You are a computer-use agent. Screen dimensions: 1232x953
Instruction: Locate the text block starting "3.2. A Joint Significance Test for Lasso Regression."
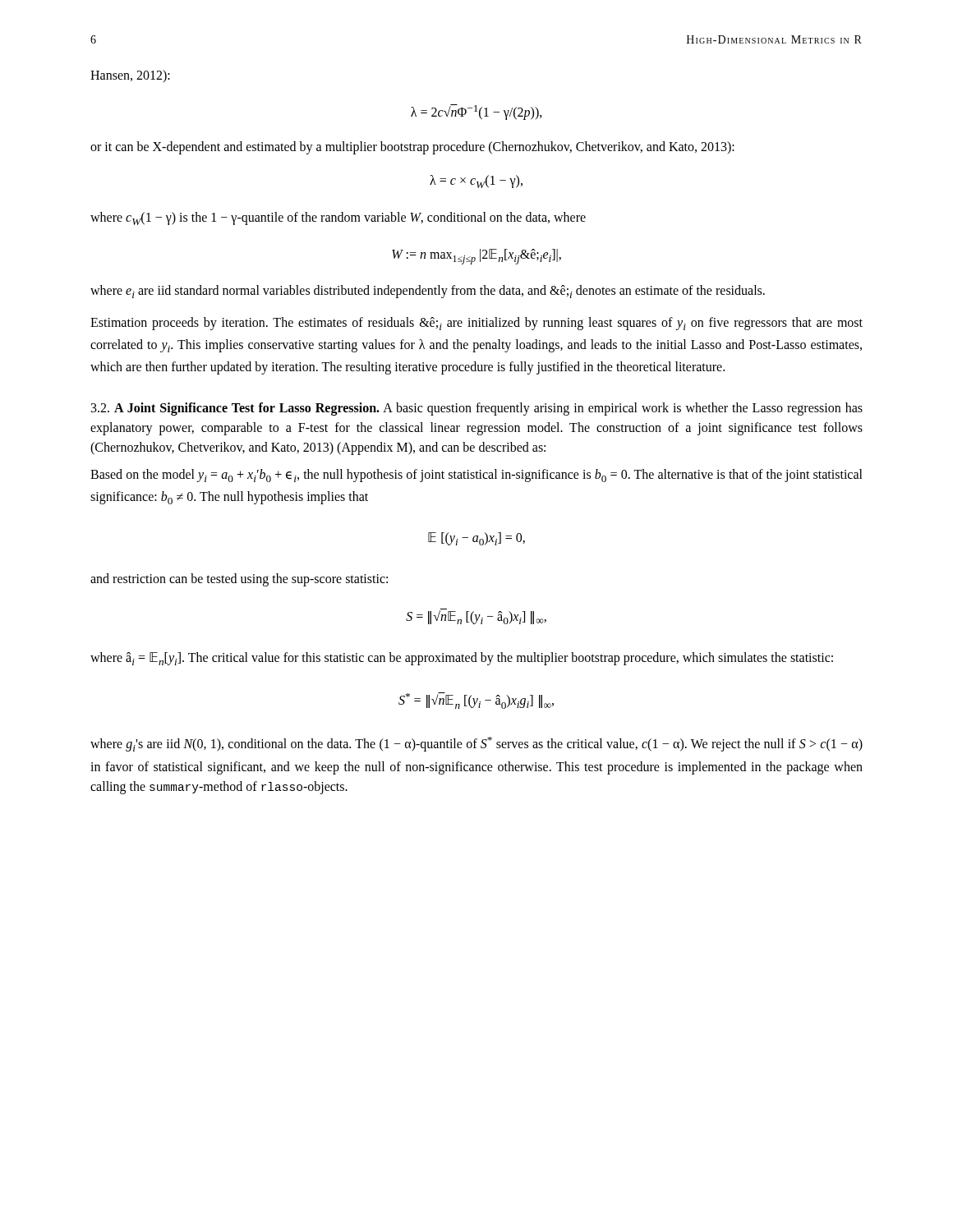point(476,427)
